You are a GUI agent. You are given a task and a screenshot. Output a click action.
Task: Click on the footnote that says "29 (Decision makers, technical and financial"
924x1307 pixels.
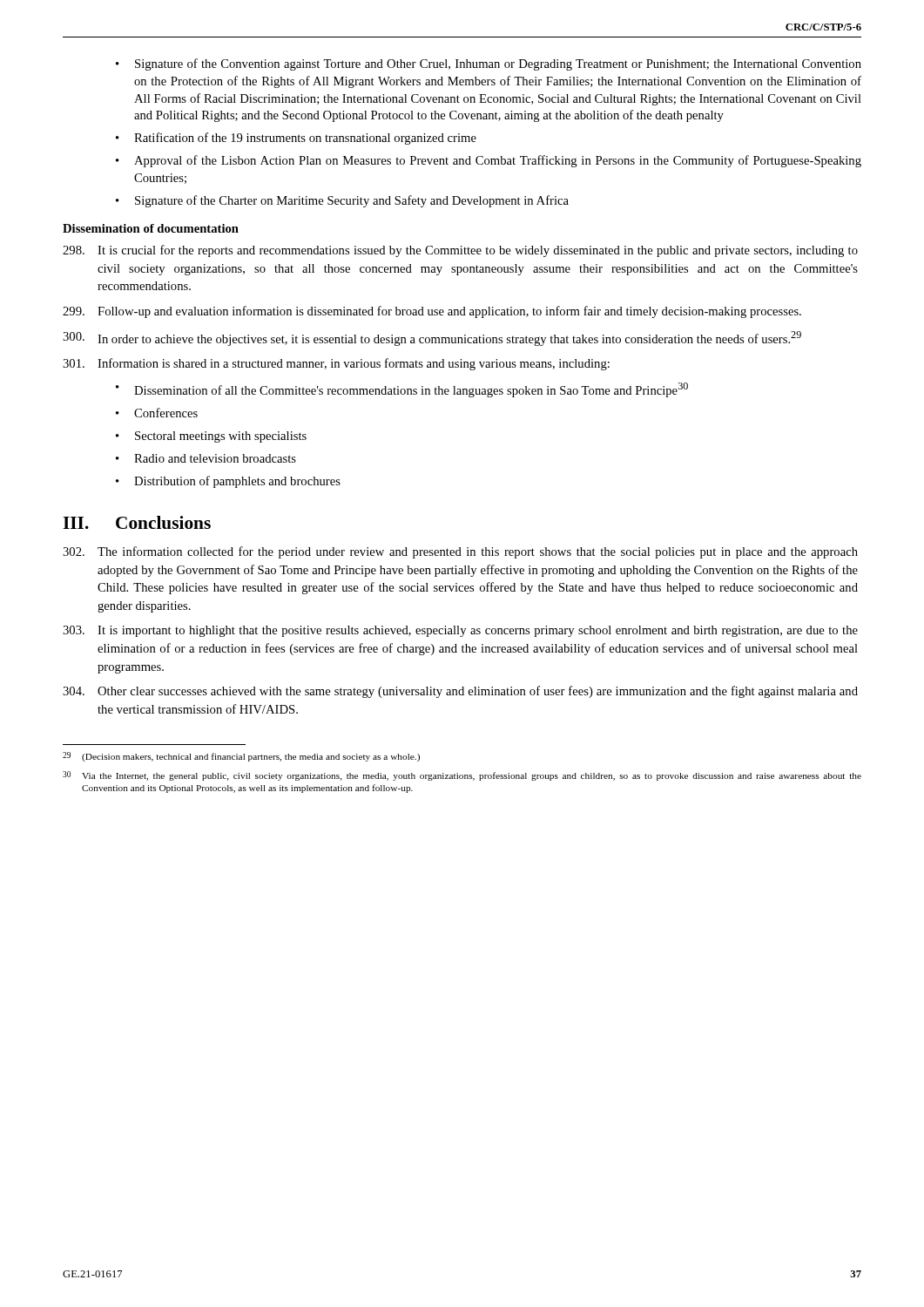pos(241,757)
